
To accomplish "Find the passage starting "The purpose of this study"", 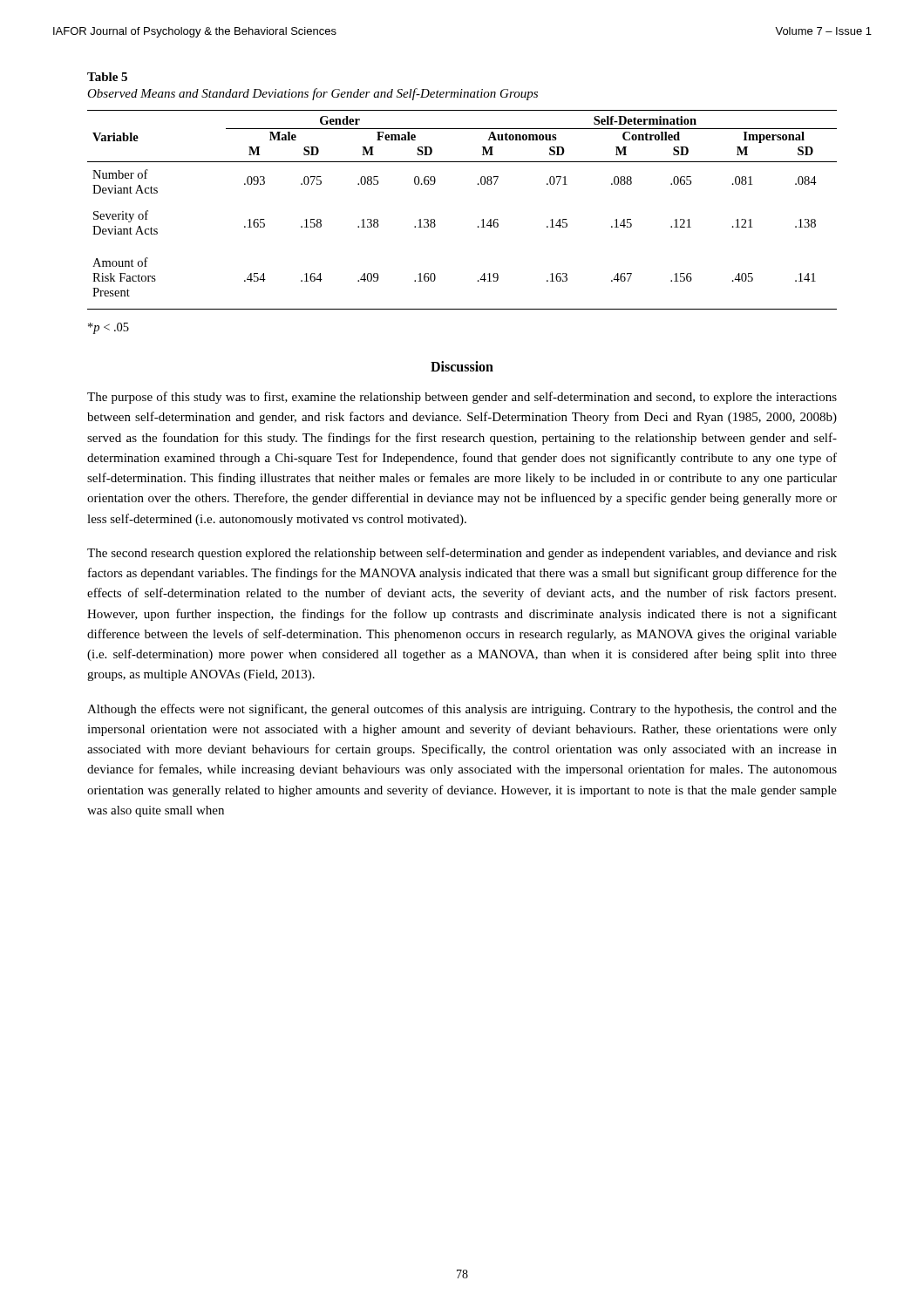I will point(462,458).
